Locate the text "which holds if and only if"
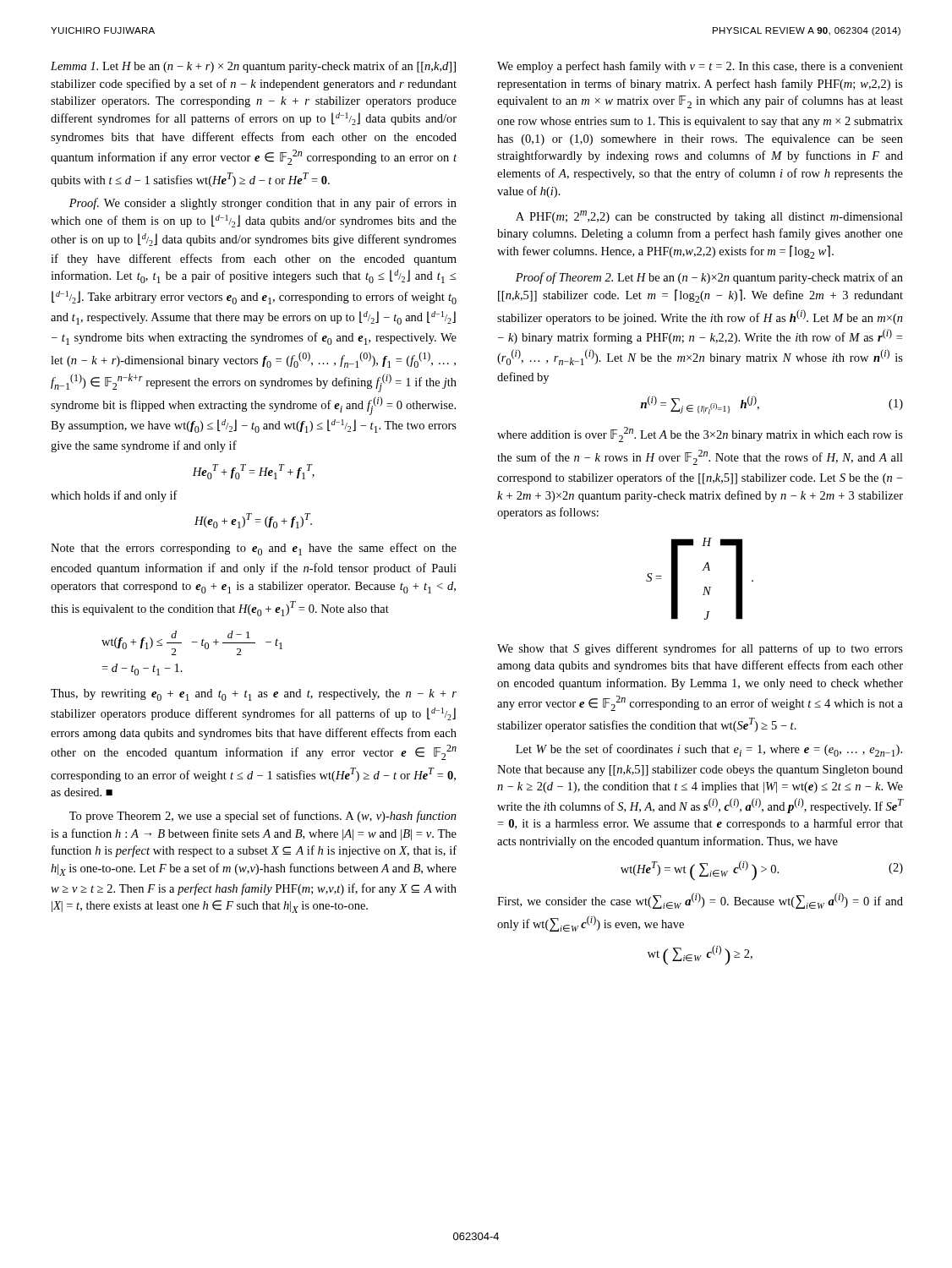The height and width of the screenshot is (1268, 952). 114,496
